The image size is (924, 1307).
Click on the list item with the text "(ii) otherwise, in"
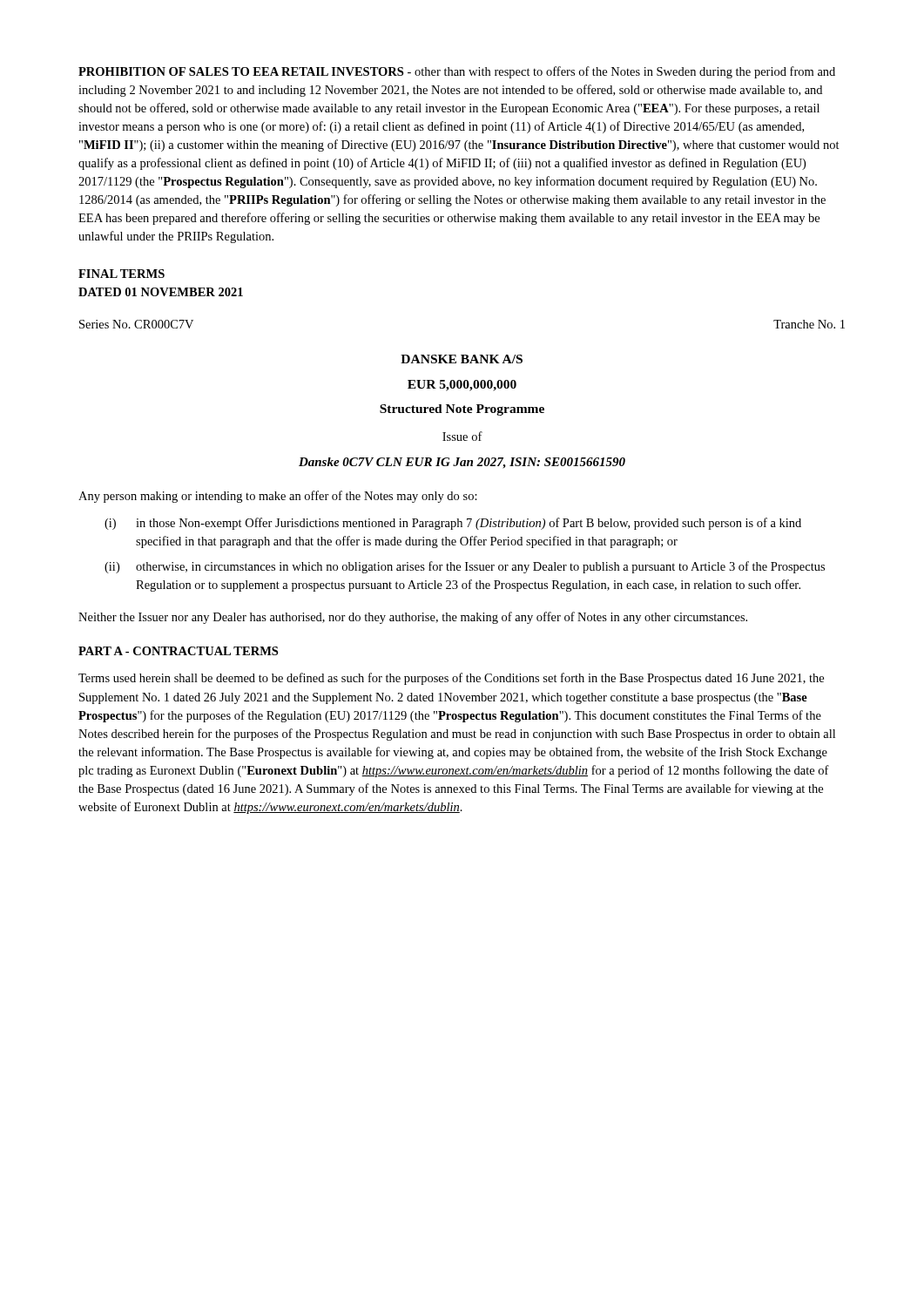[475, 576]
